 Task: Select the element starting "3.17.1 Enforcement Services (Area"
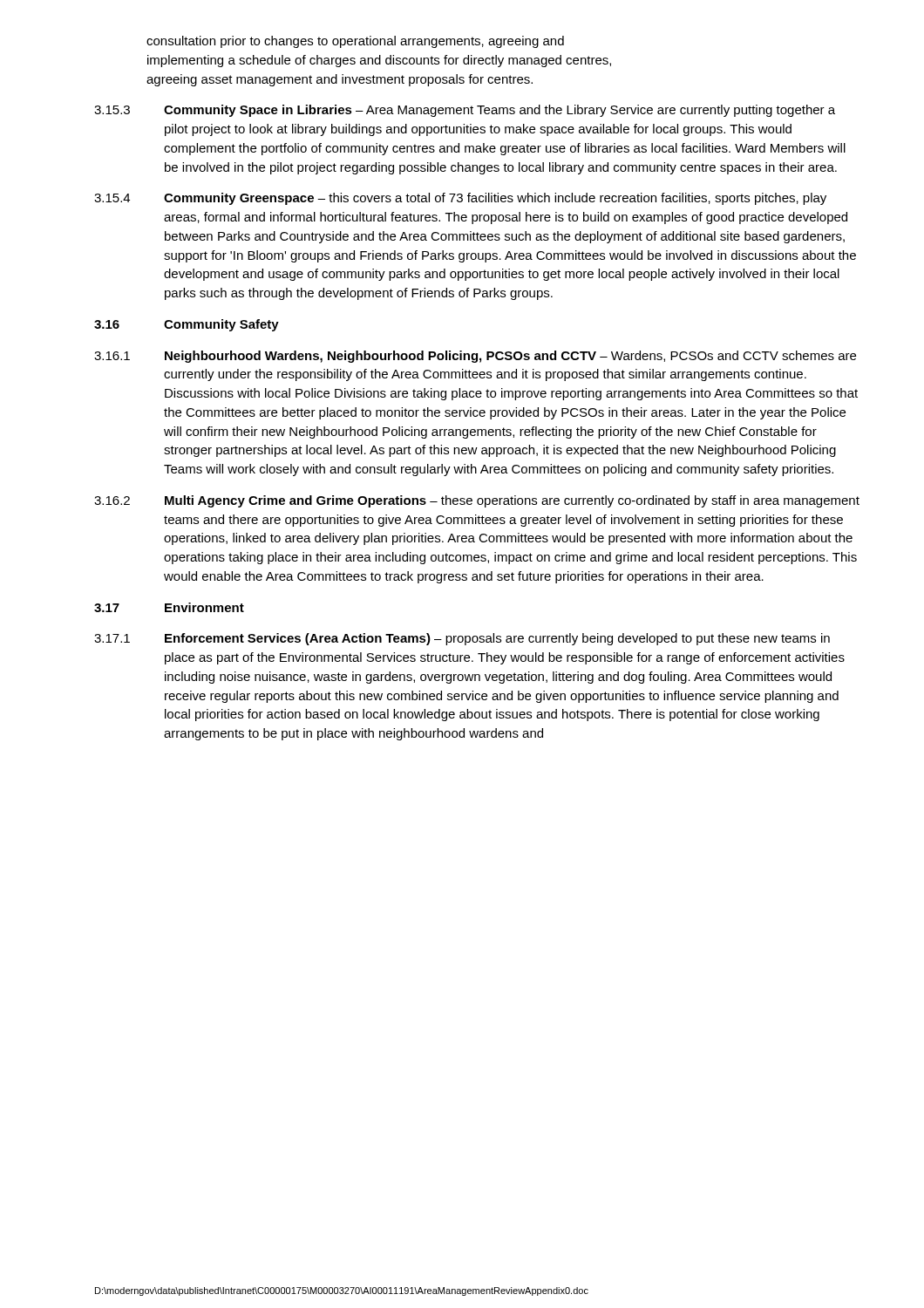pyautogui.click(x=478, y=686)
